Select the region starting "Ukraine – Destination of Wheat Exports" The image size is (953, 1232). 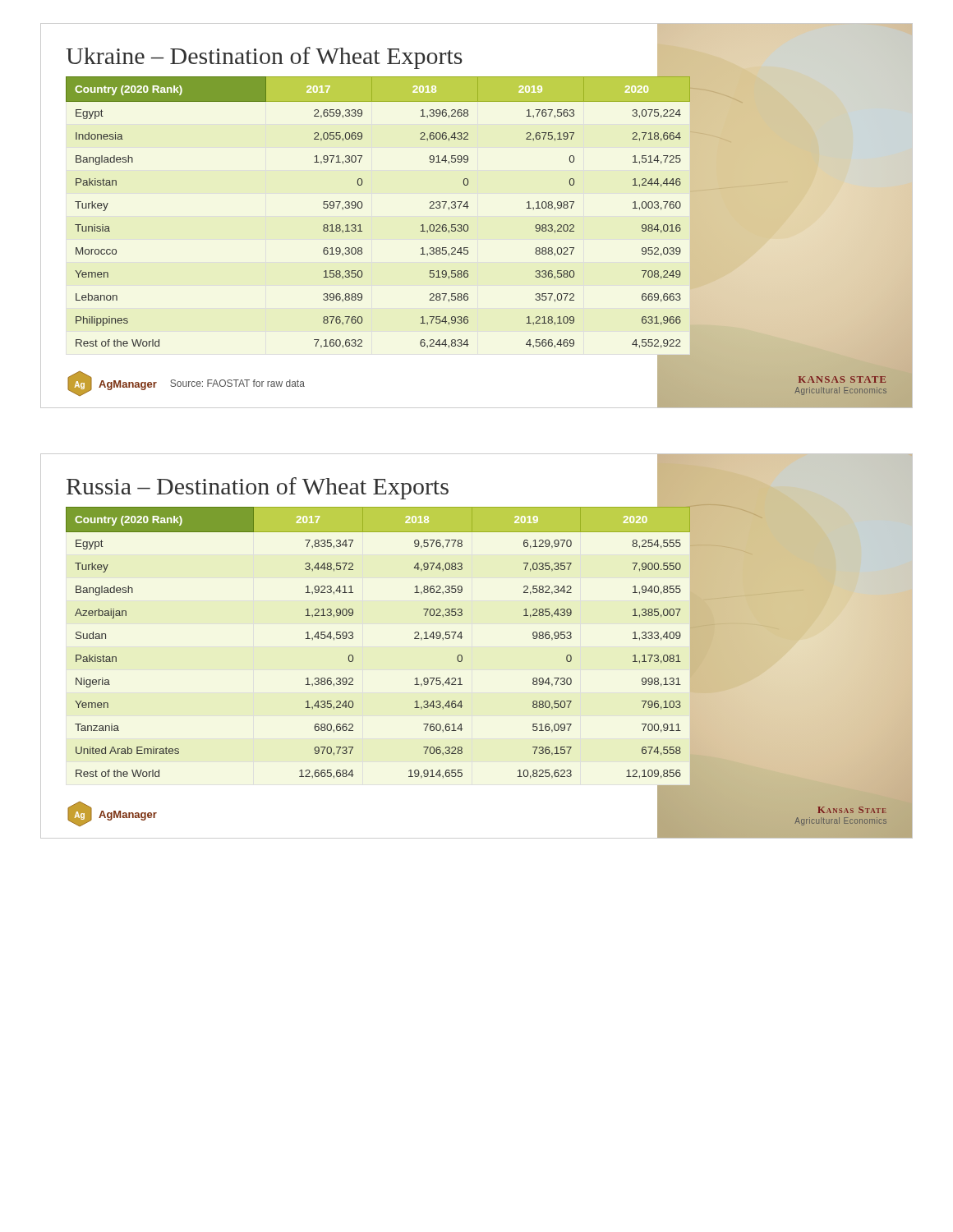(x=264, y=56)
